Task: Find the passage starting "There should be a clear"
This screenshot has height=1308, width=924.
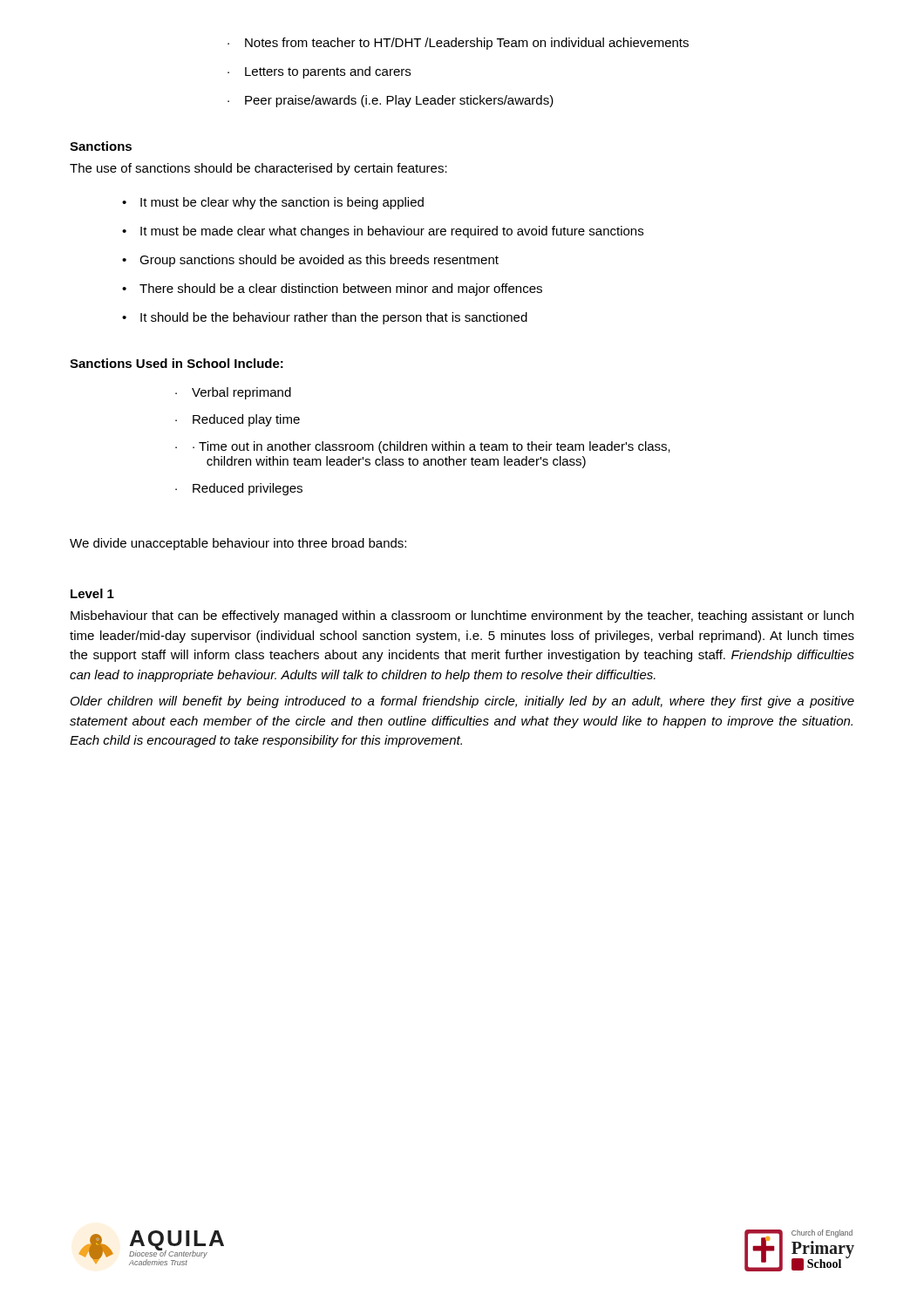Action: [341, 288]
